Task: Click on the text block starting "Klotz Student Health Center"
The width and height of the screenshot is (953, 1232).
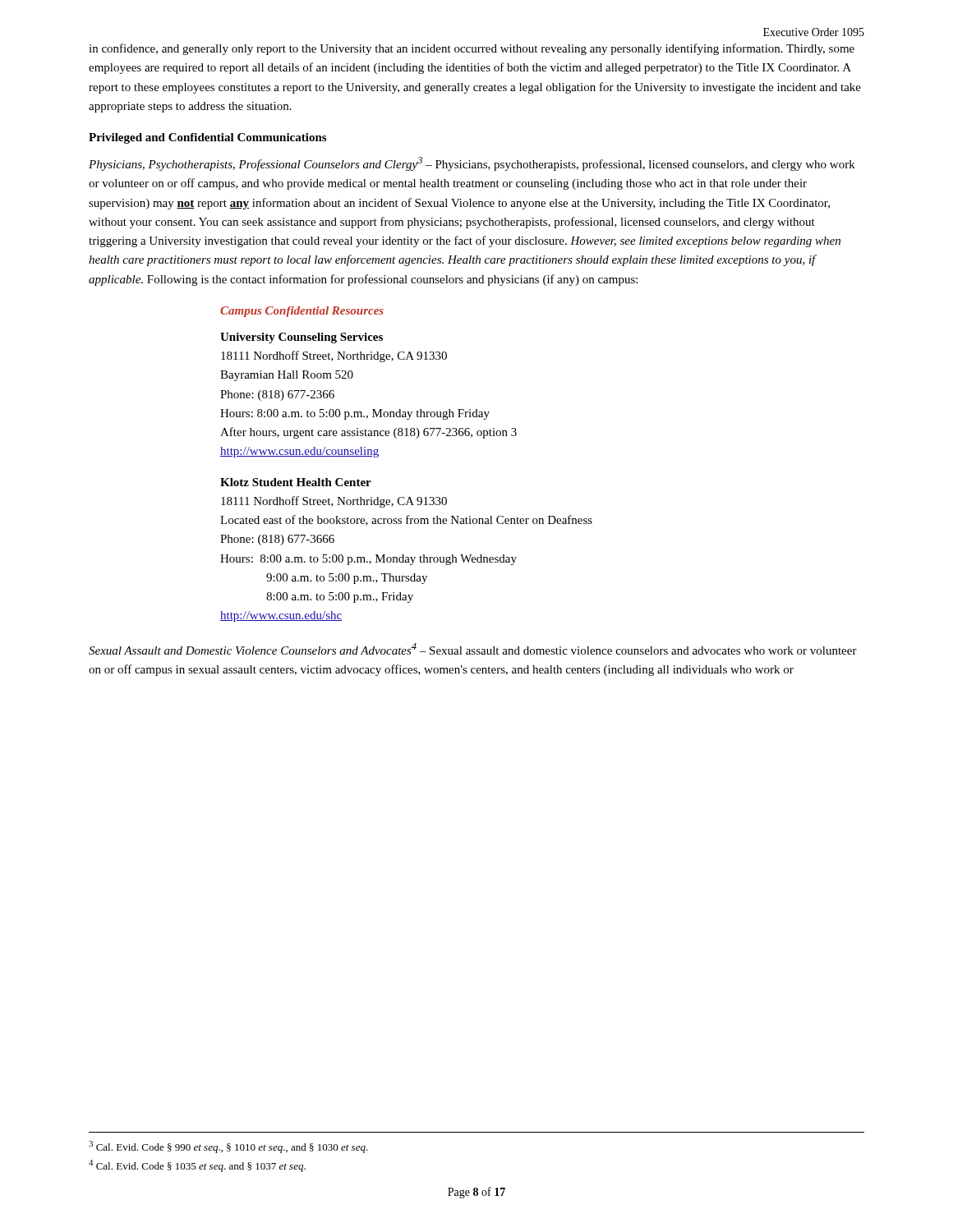Action: [x=296, y=482]
